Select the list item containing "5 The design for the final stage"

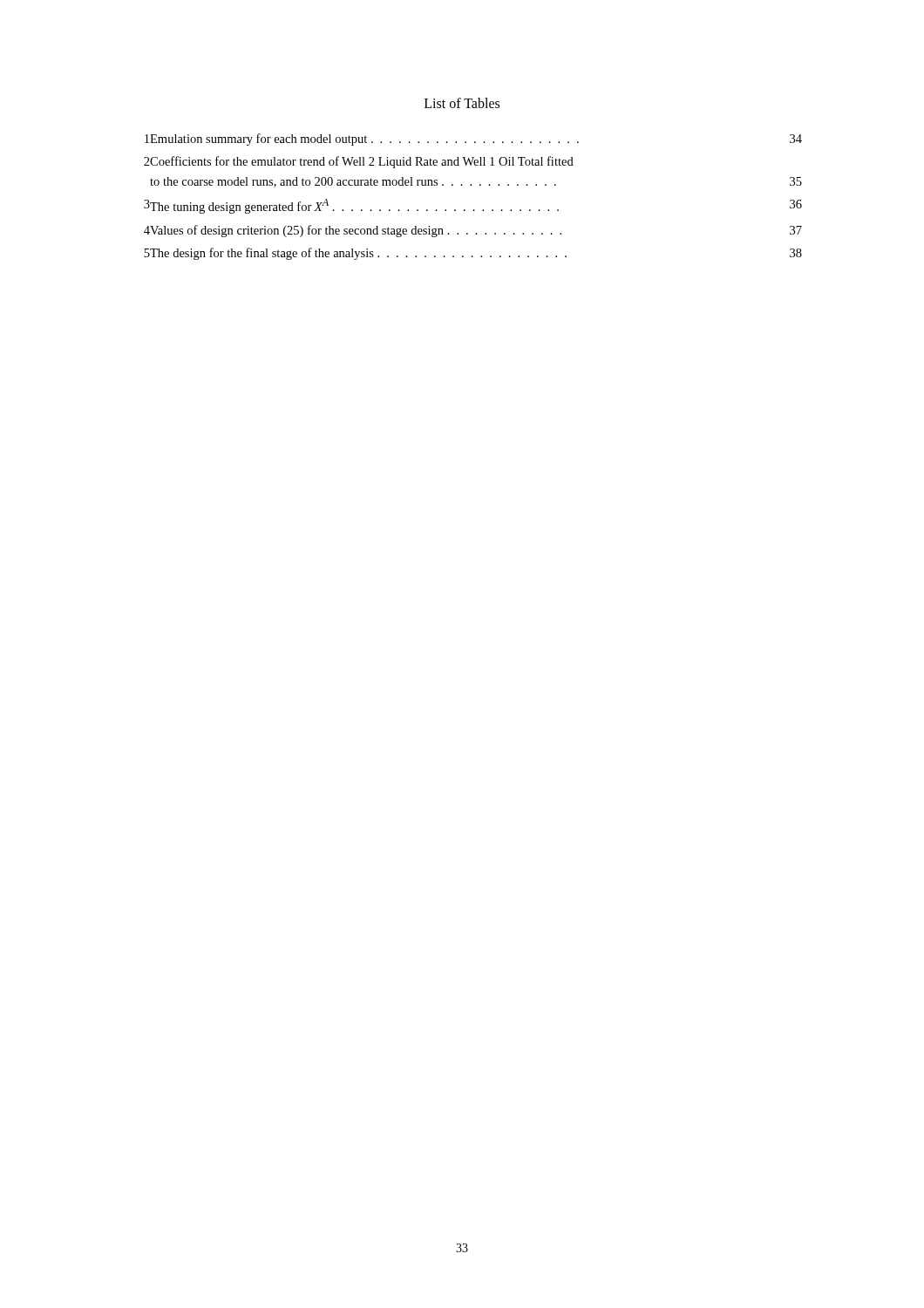pyautogui.click(x=462, y=253)
